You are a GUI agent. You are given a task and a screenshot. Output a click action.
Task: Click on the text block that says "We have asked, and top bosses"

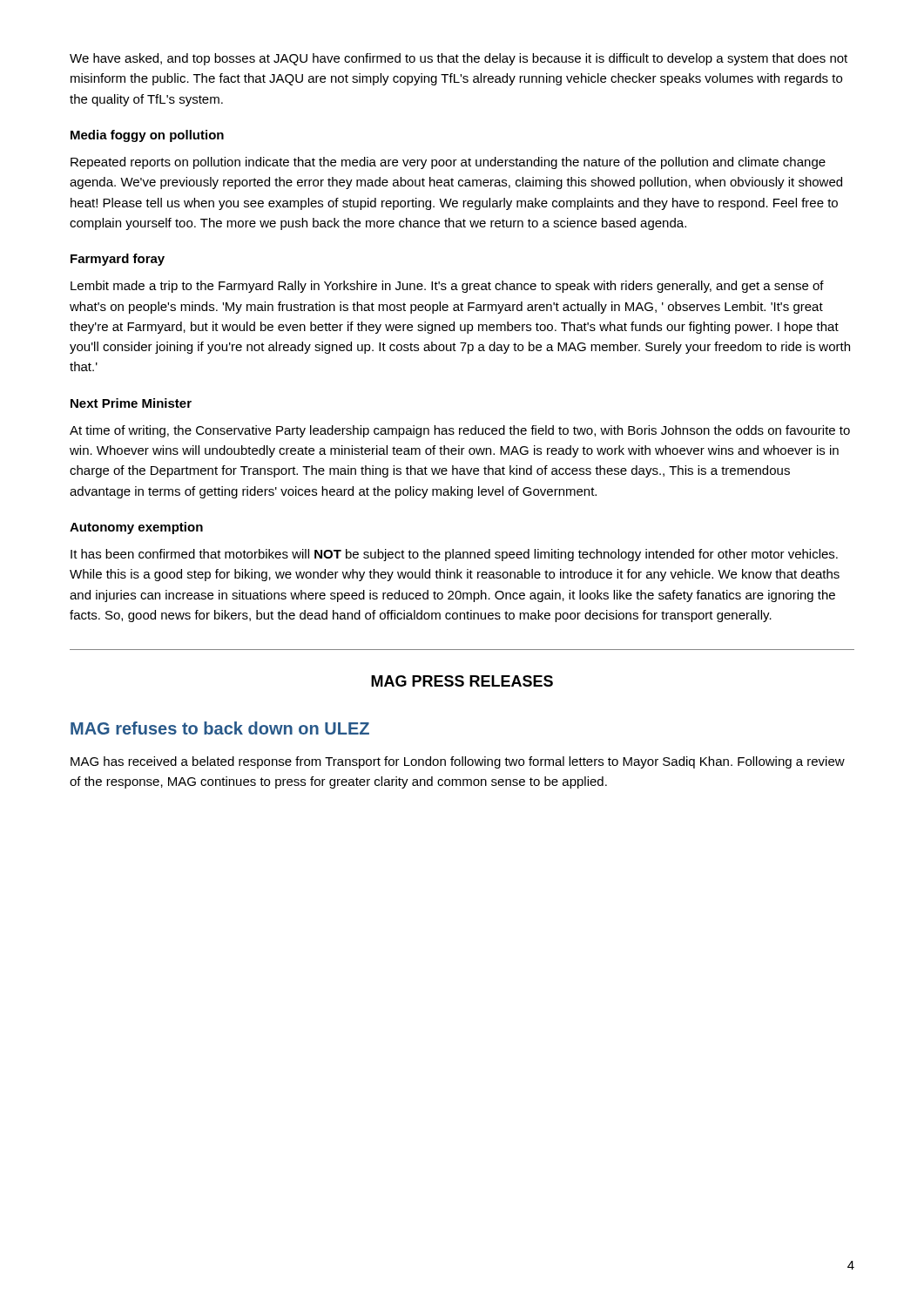(x=459, y=78)
